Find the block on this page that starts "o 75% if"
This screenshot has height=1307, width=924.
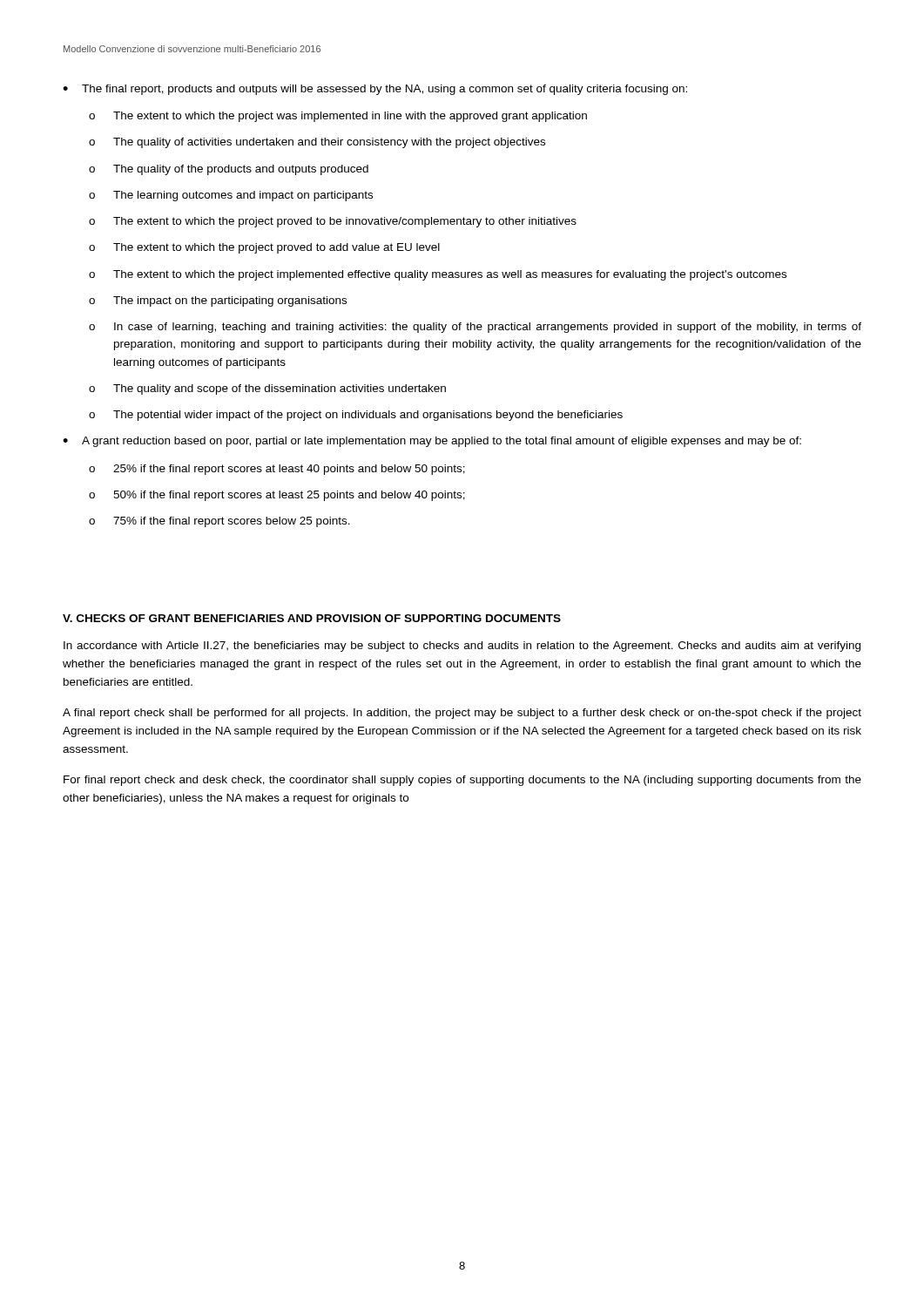[220, 521]
